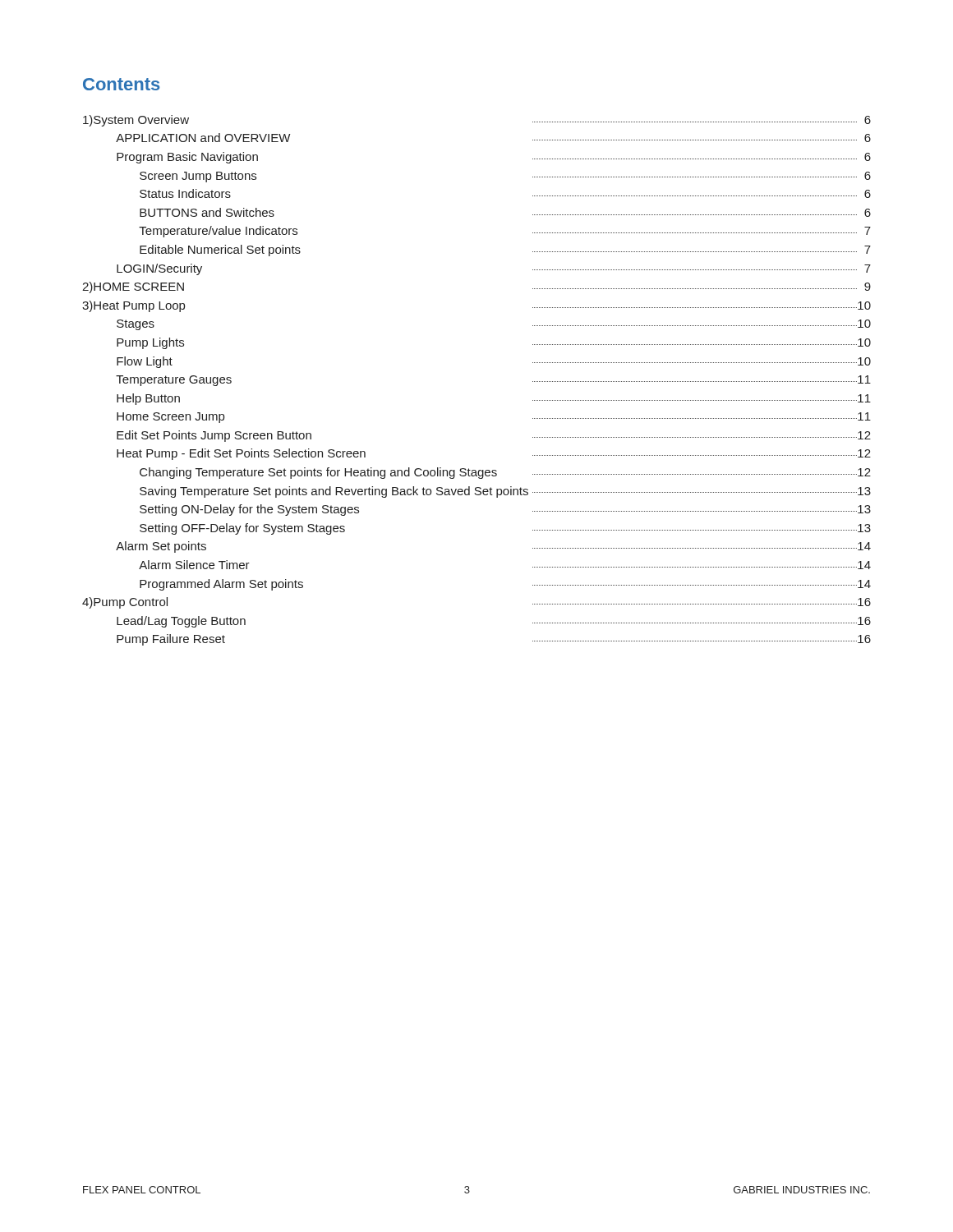The image size is (953, 1232).
Task: Click on the passage starting "Setting OFF-Delay for System Stages"
Action: point(234,529)
